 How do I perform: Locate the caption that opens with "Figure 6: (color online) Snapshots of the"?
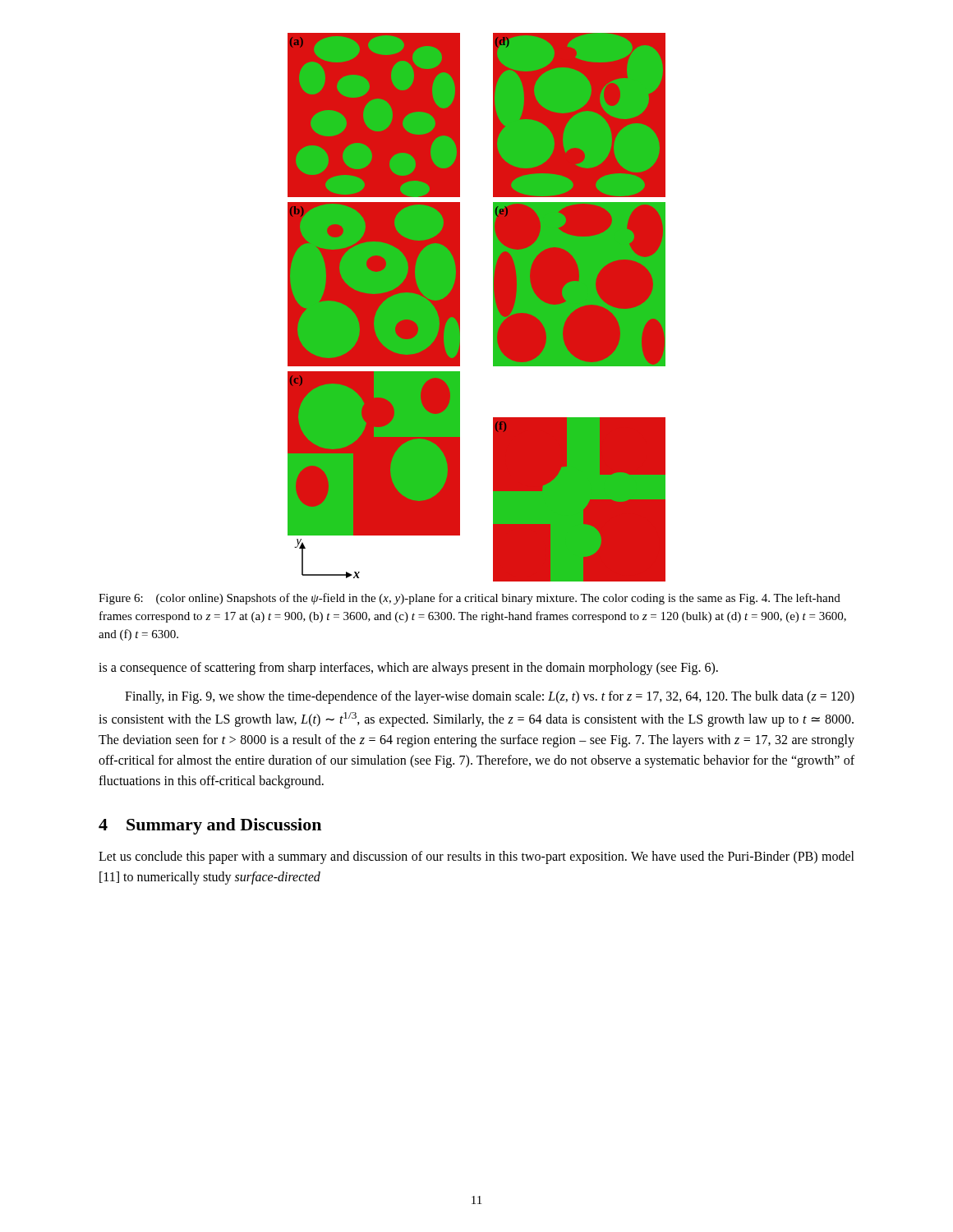coord(473,616)
